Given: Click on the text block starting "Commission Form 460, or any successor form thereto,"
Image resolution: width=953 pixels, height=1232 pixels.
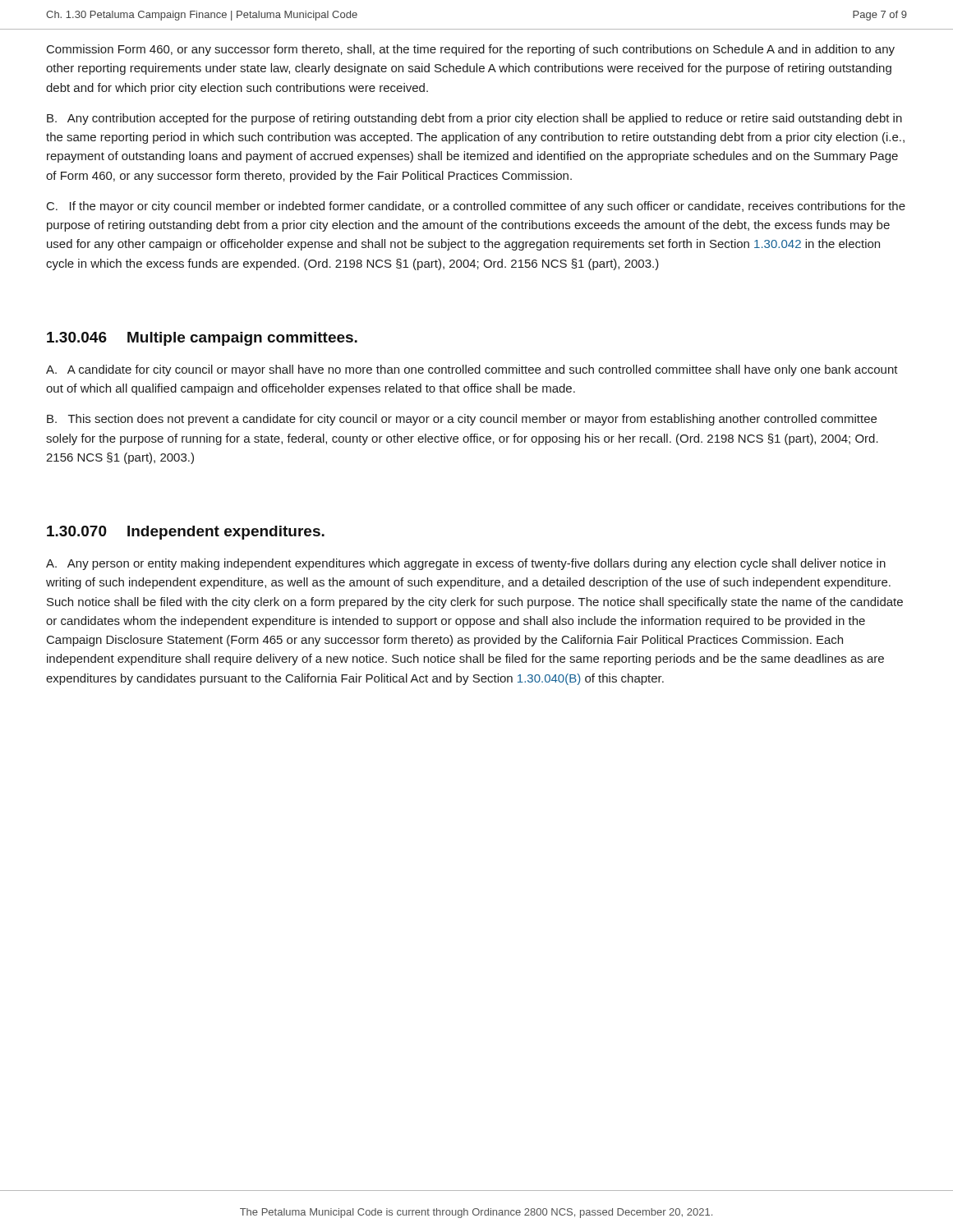Looking at the screenshot, I should coord(470,68).
